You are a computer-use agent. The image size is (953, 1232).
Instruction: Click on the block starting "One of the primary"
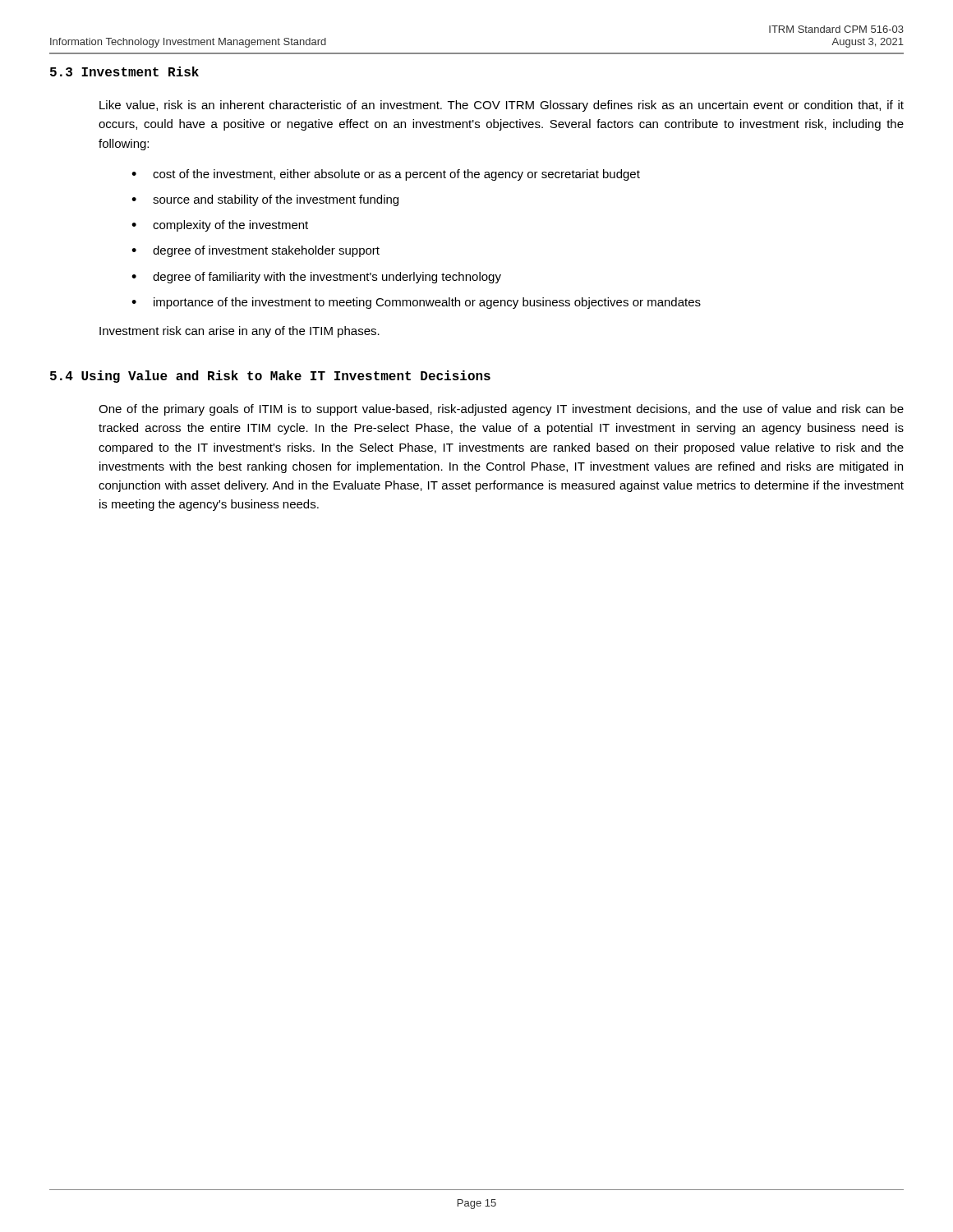coord(501,456)
